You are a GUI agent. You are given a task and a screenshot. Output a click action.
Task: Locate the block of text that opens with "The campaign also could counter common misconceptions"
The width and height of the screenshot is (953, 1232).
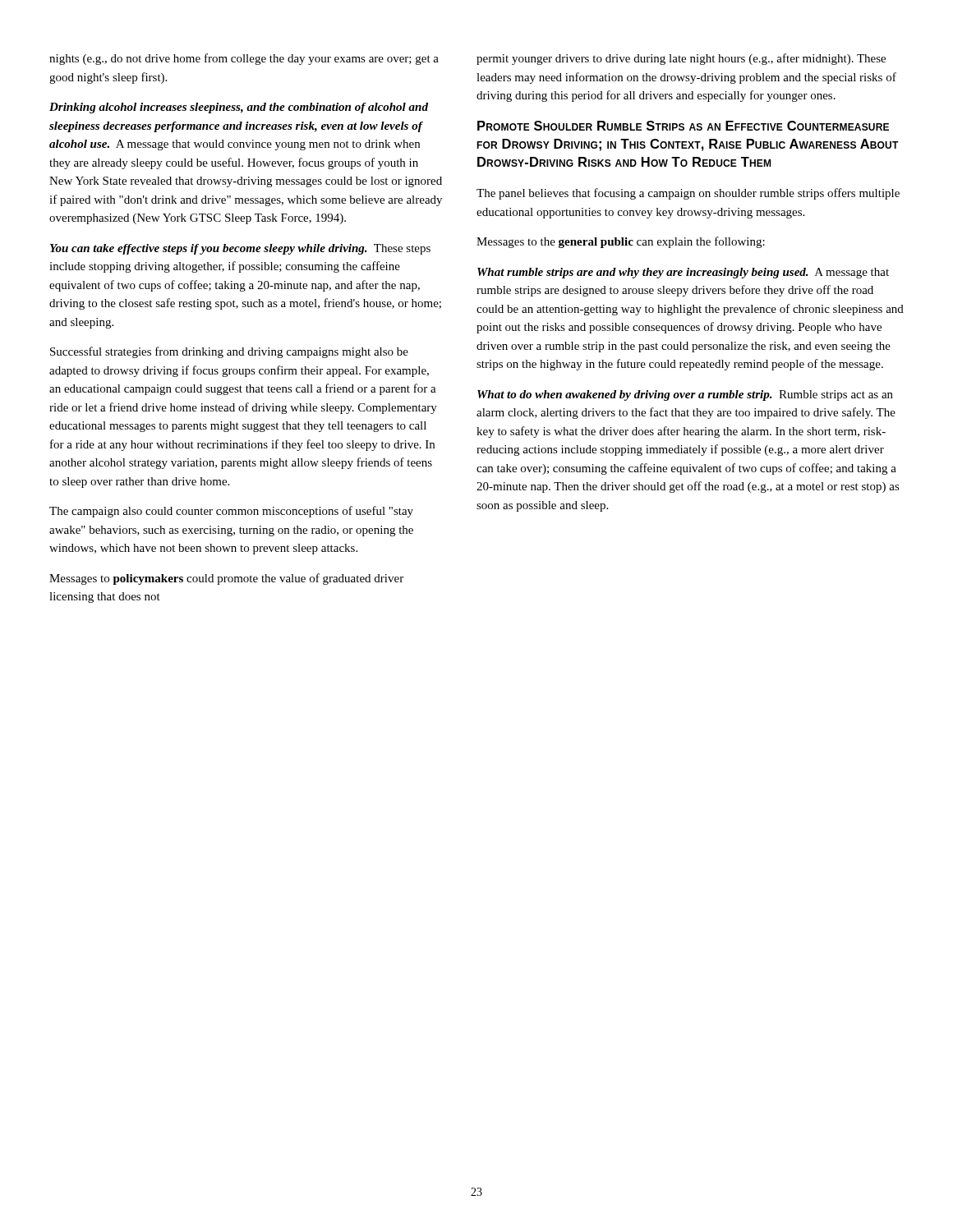coord(231,529)
